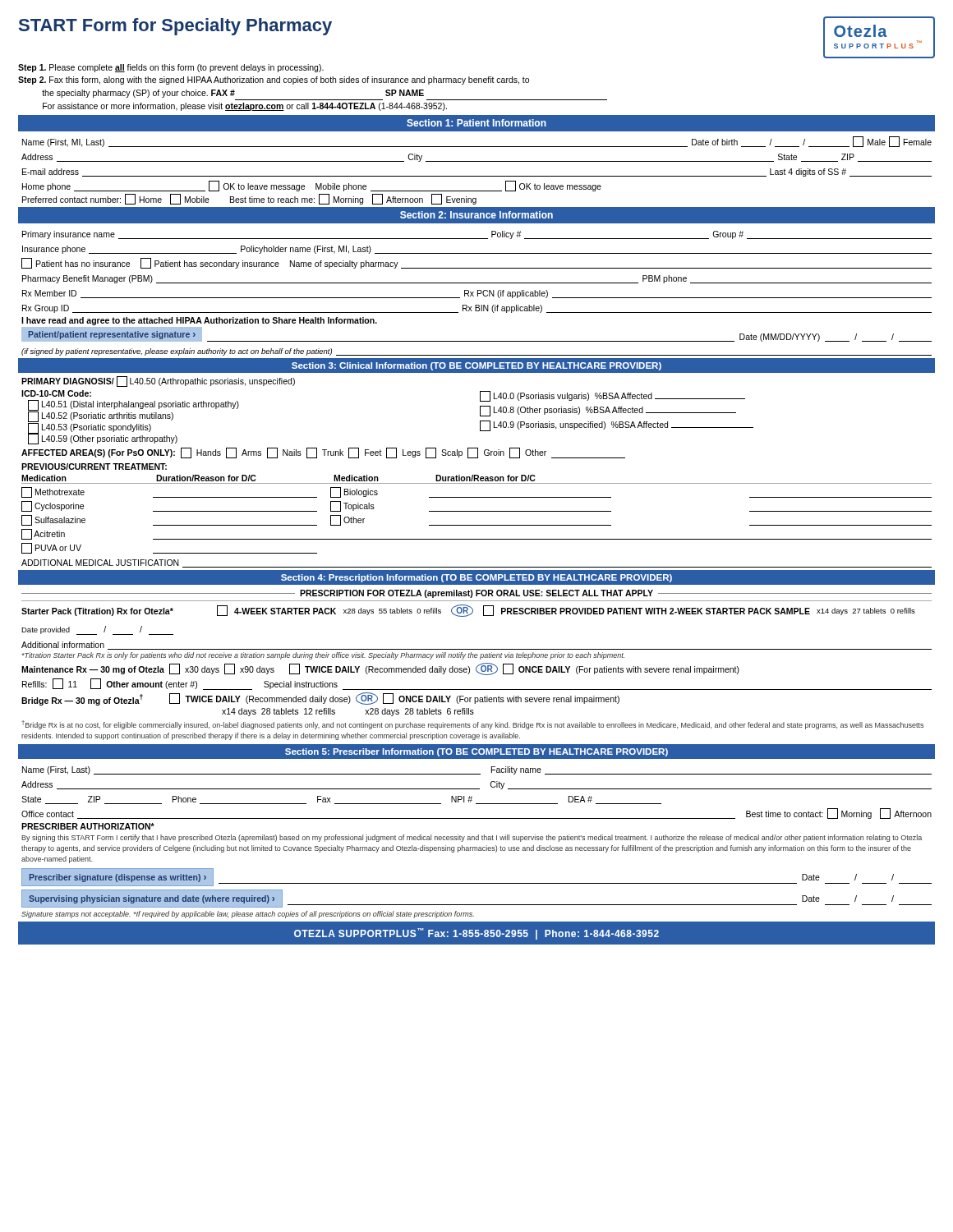Click on the text starting "START Form for Specialty Pharmacy"
This screenshot has width=953, height=1232.
click(x=175, y=25)
